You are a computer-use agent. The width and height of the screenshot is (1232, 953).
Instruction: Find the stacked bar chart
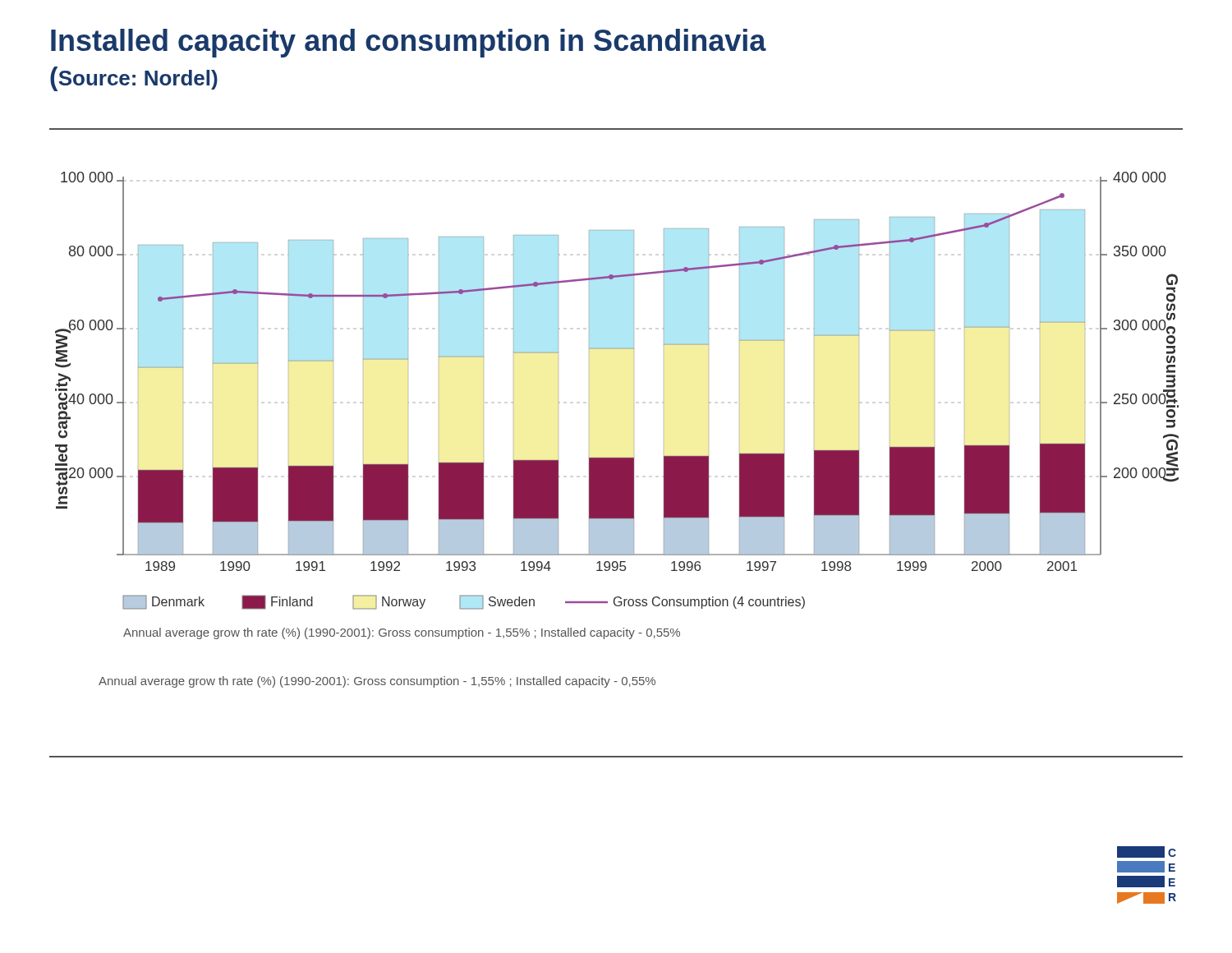tap(616, 403)
